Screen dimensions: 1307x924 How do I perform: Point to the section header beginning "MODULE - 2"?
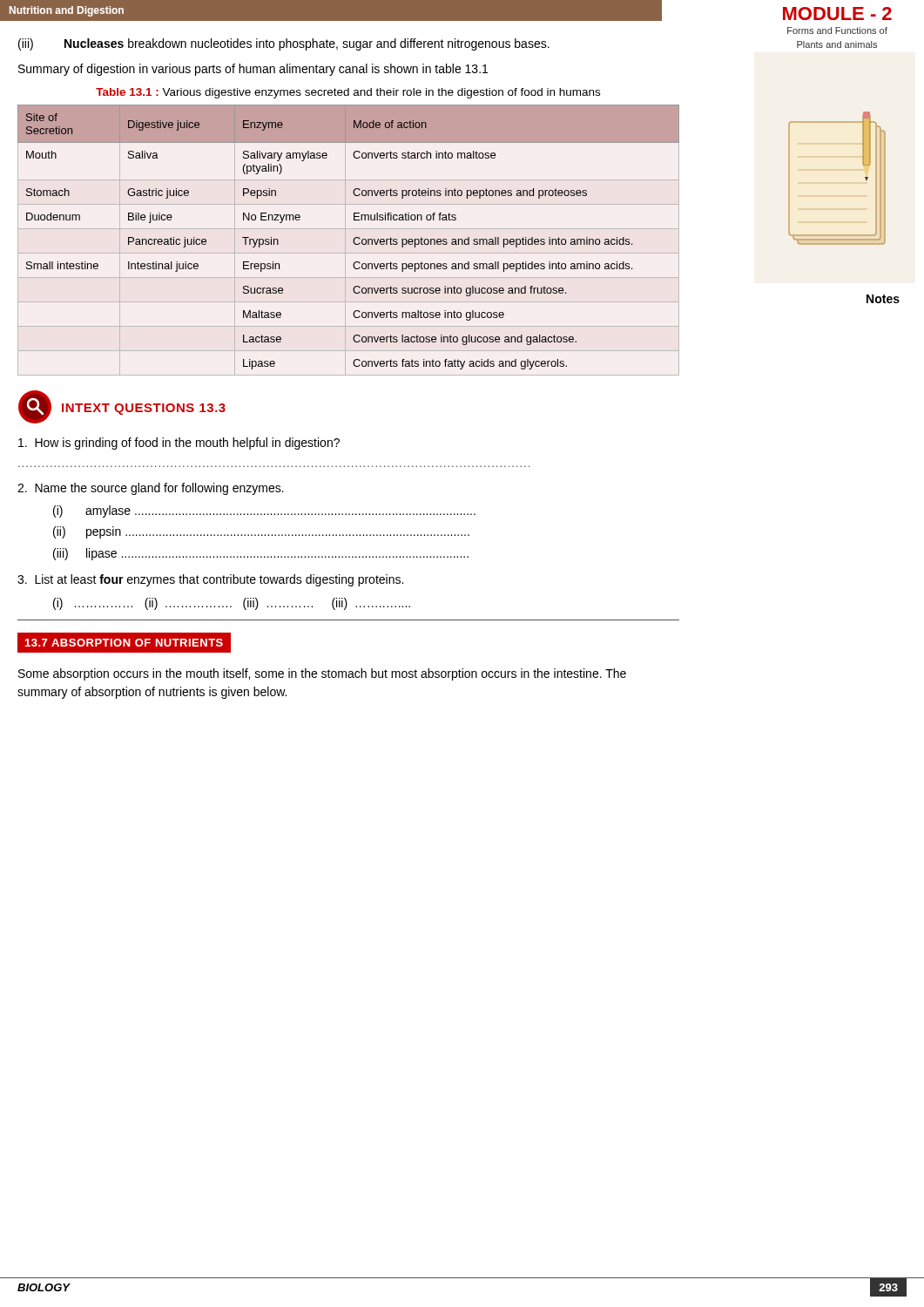(x=837, y=27)
